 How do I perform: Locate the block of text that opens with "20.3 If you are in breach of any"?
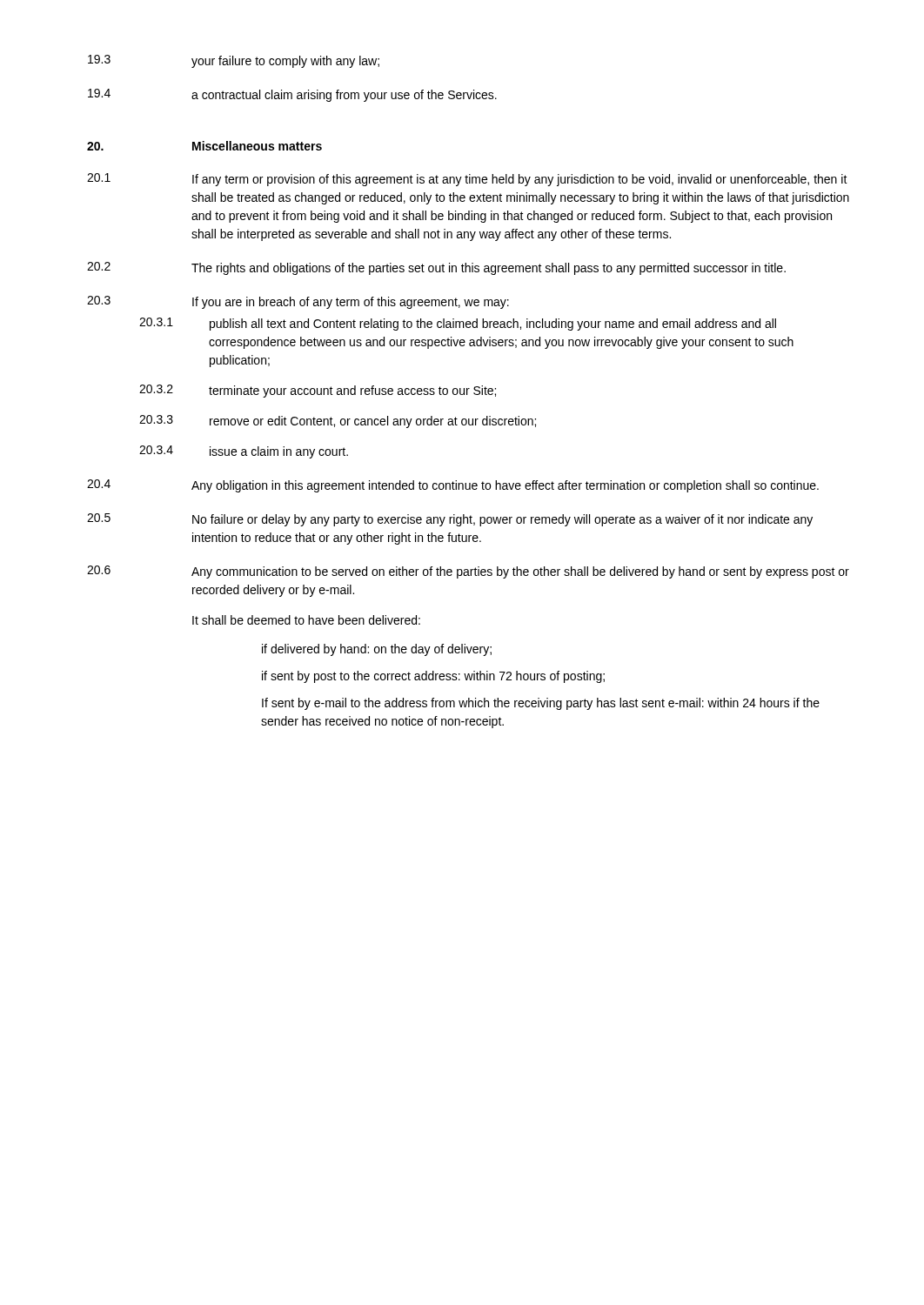471,302
